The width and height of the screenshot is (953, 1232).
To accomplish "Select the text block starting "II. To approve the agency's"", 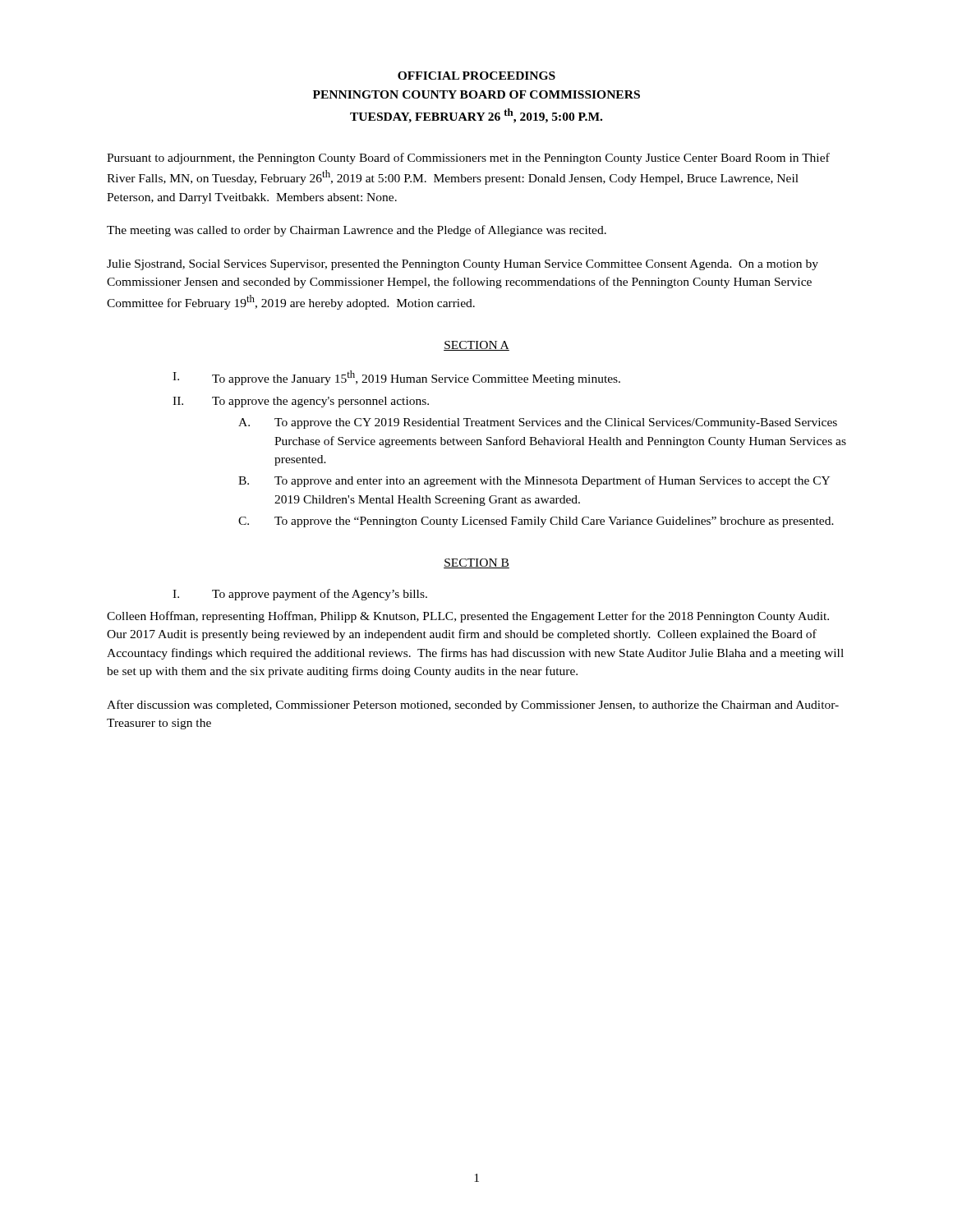I will [x=301, y=401].
